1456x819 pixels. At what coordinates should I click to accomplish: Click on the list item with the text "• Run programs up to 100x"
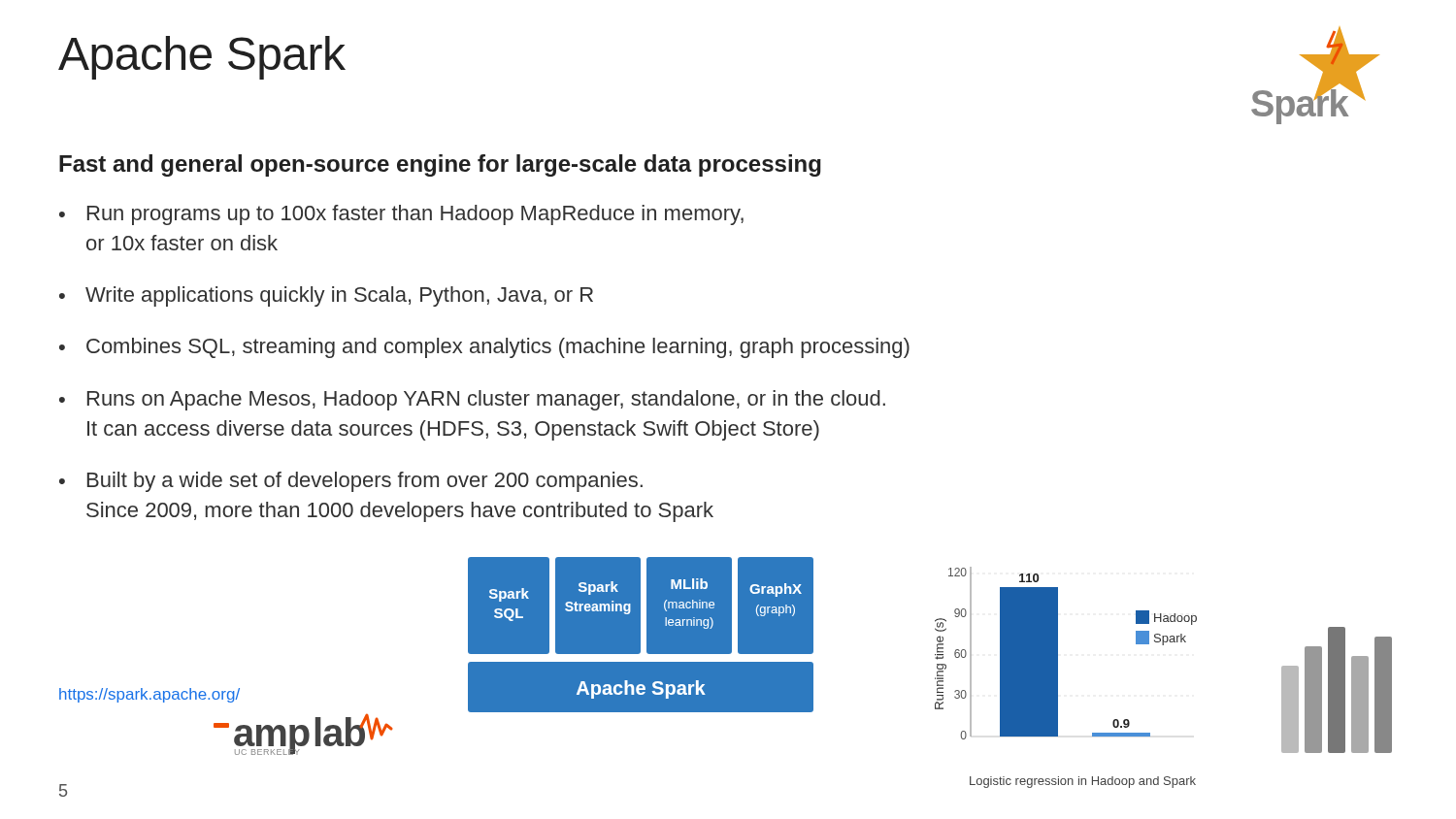tap(402, 229)
